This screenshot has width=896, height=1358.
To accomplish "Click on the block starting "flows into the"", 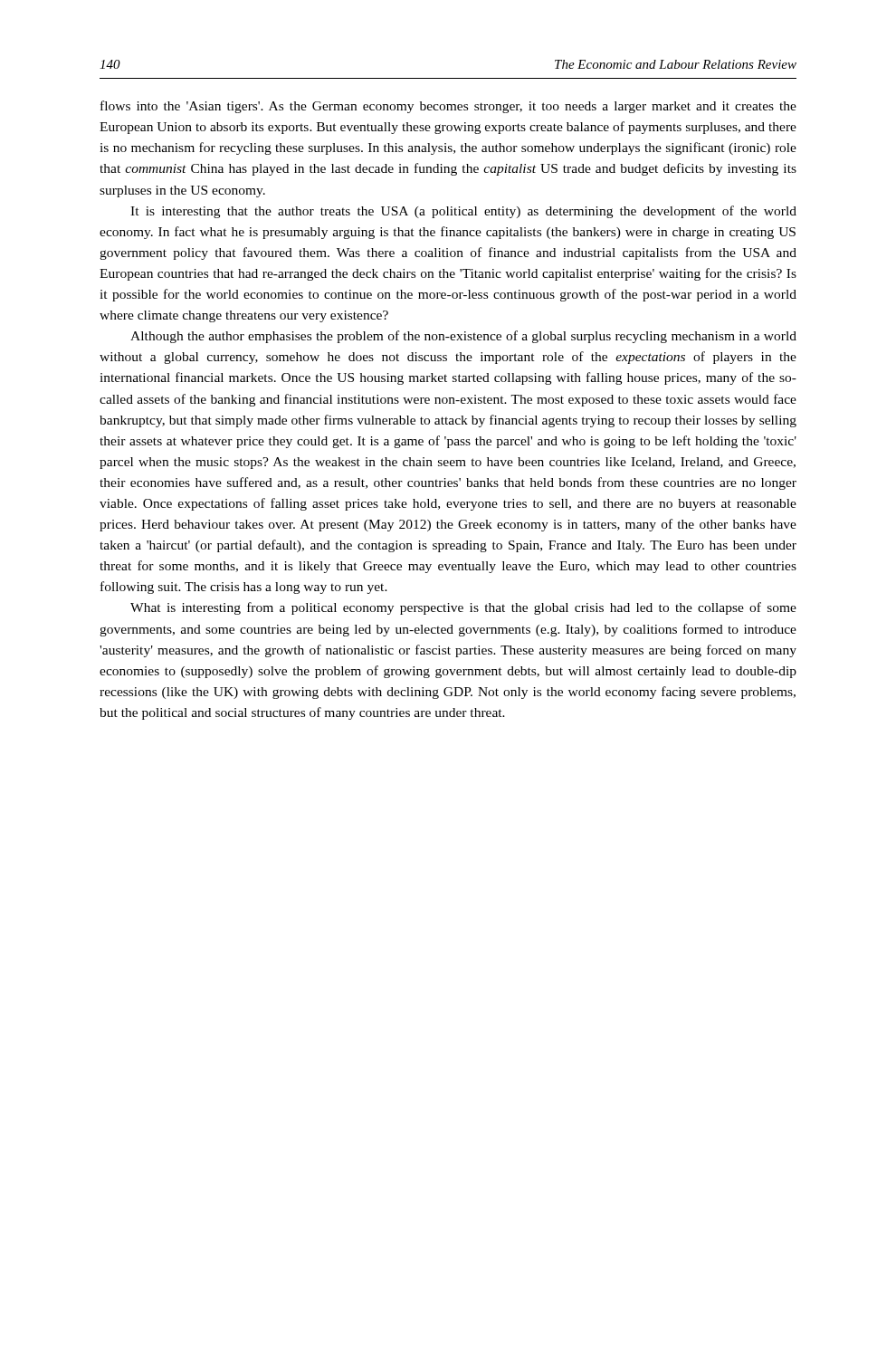I will tap(448, 409).
